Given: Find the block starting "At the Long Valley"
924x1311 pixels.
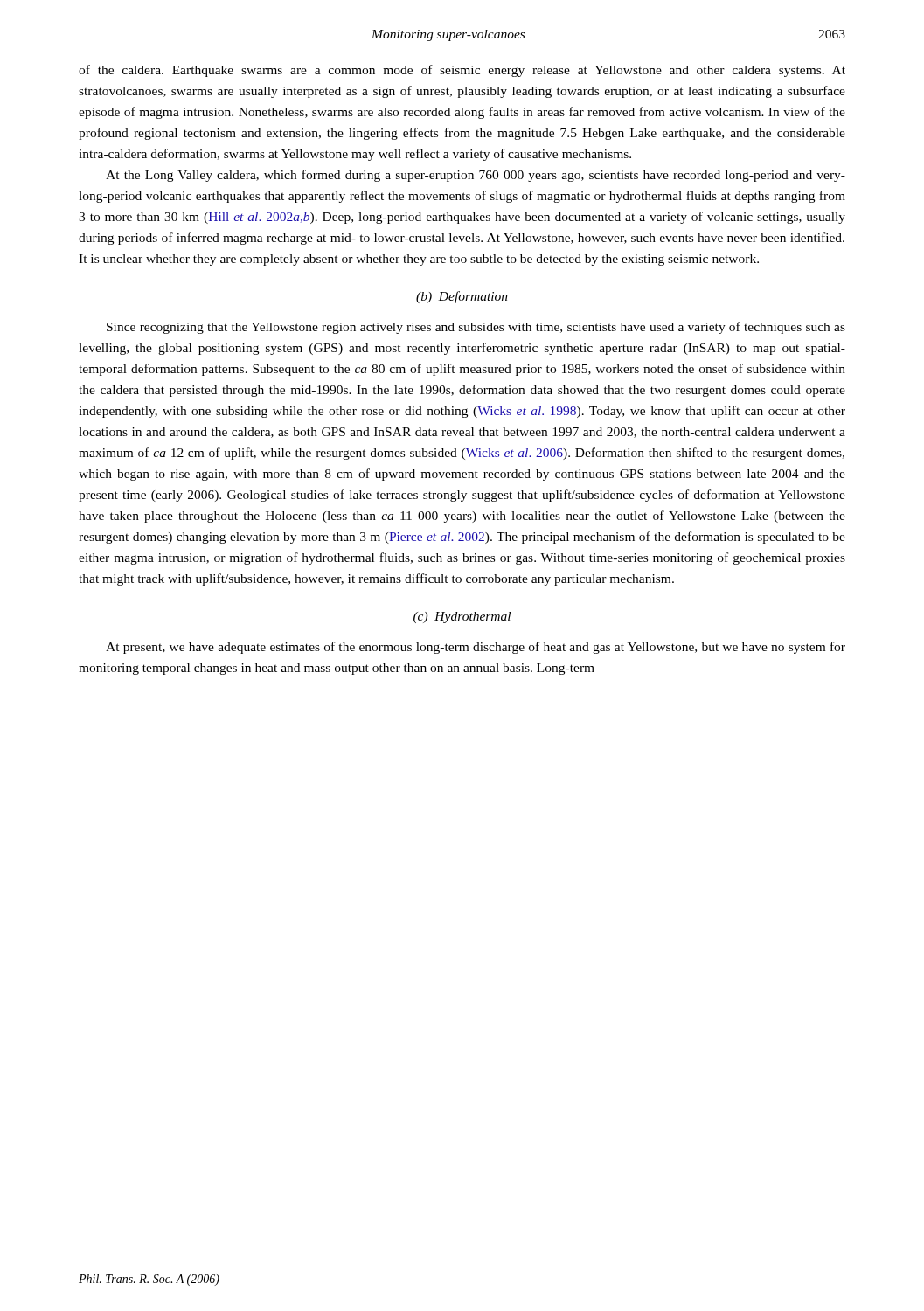Looking at the screenshot, I should (x=462, y=217).
